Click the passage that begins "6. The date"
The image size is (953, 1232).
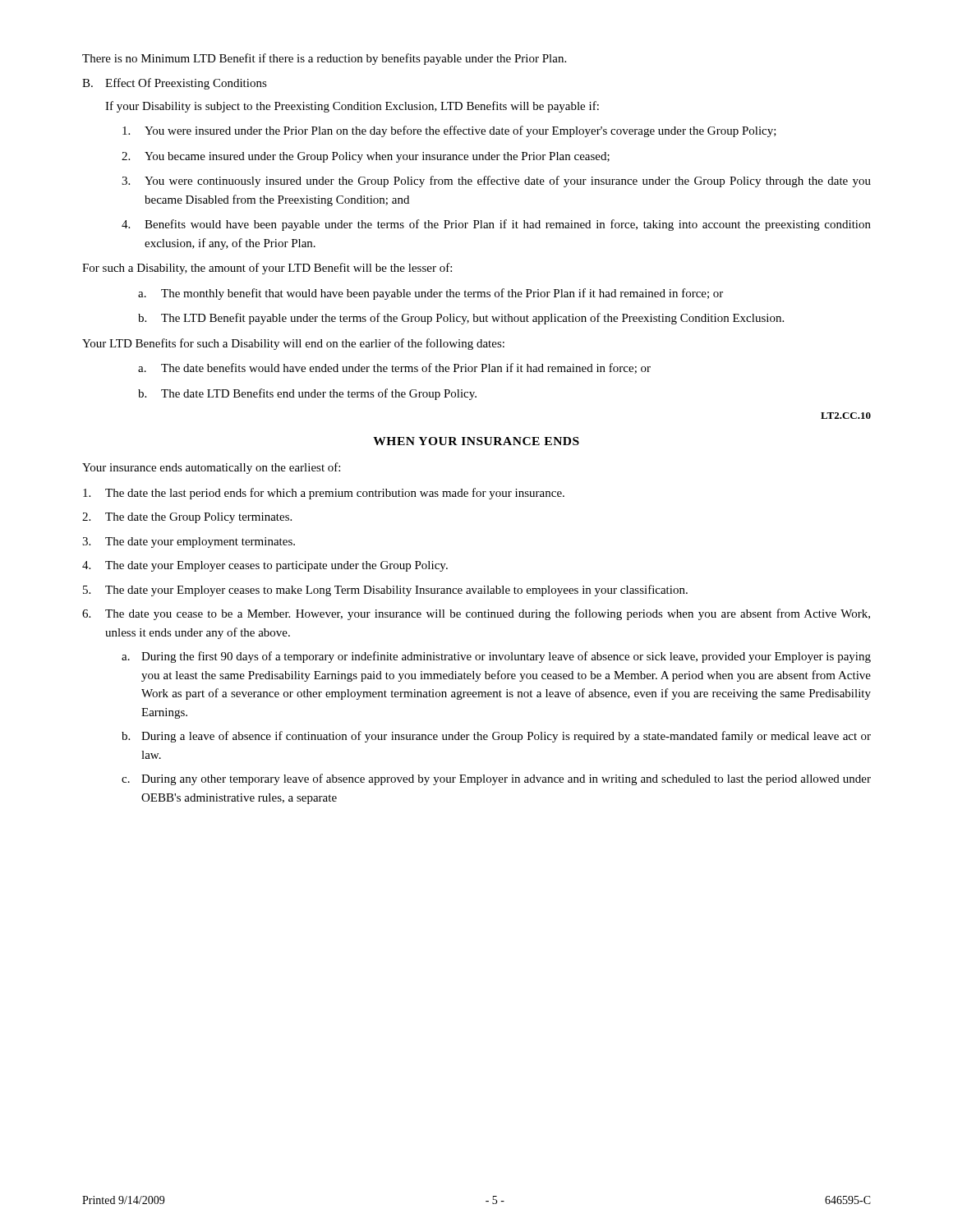(476, 708)
